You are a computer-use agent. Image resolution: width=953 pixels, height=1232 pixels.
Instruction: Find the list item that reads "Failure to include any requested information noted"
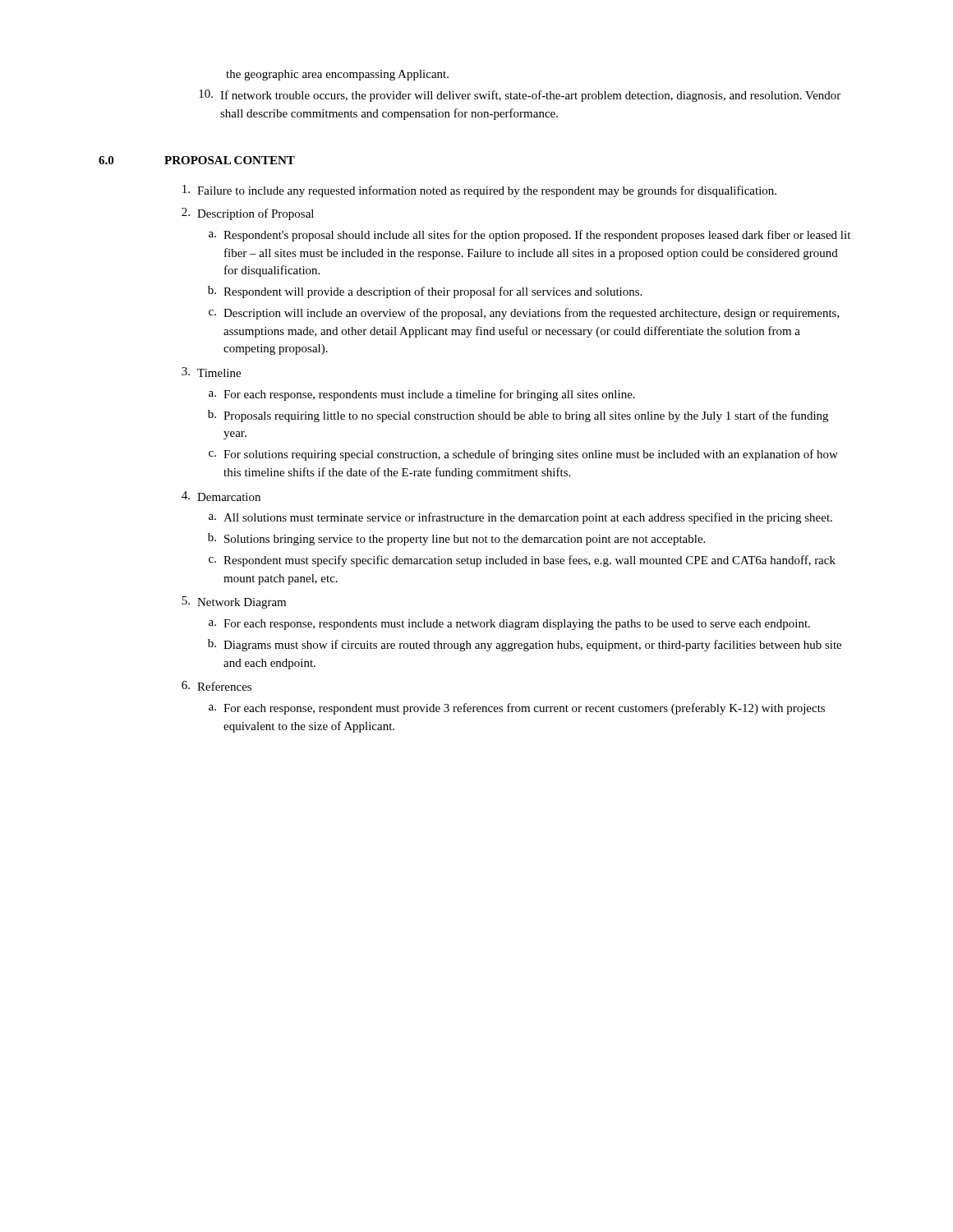tap(471, 192)
